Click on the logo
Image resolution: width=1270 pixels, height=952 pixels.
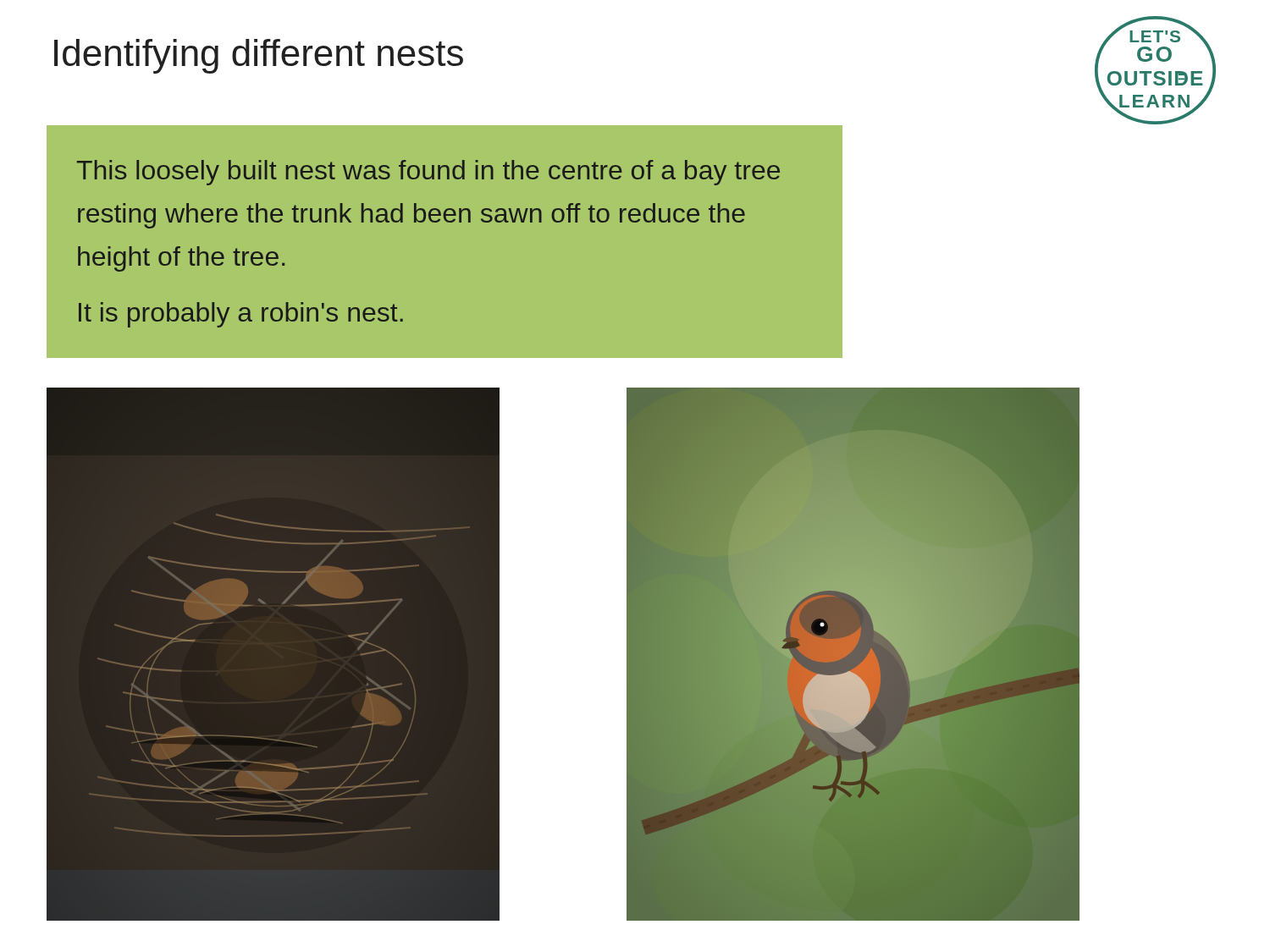tap(1157, 74)
